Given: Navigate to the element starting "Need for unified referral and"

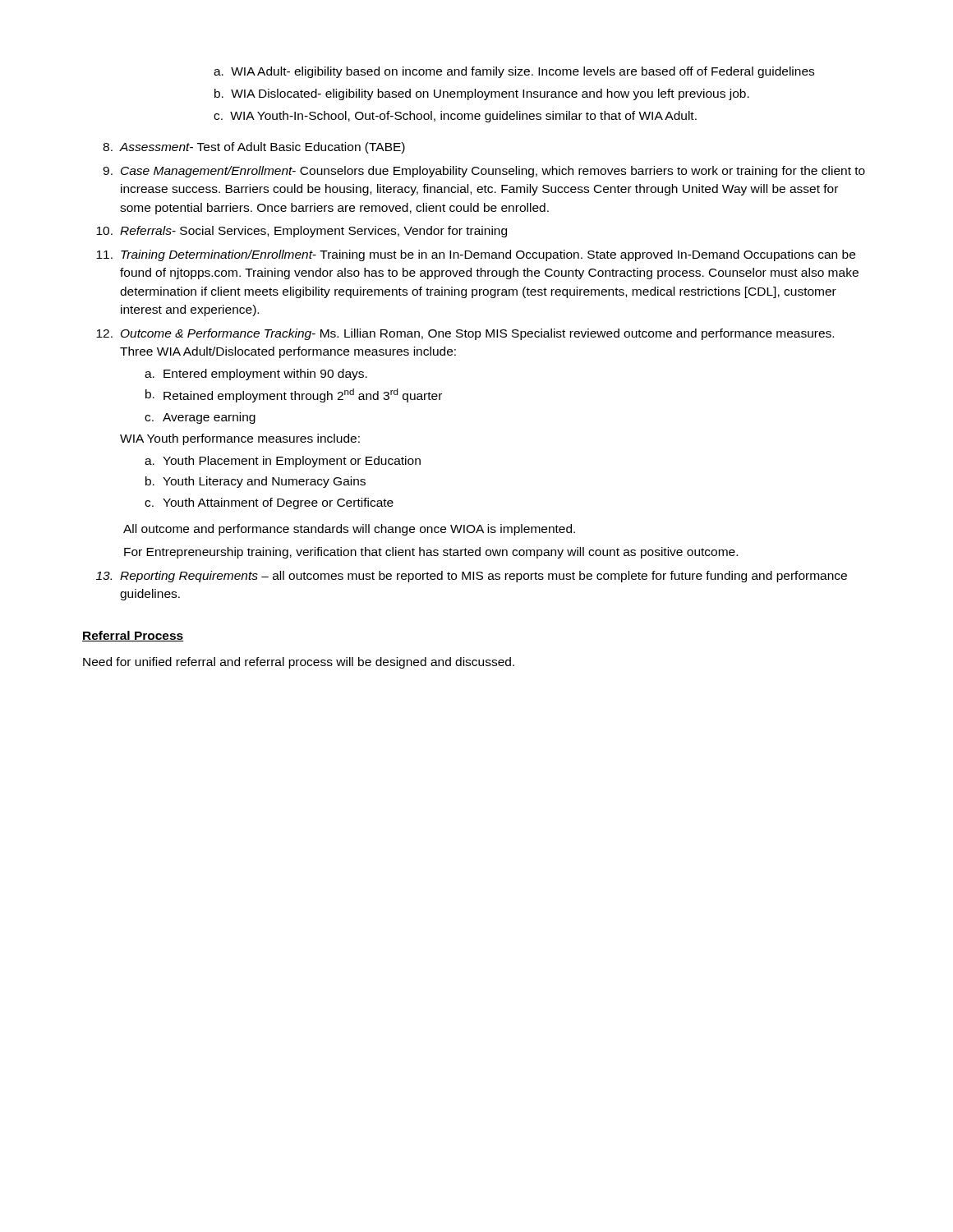Looking at the screenshot, I should point(299,661).
